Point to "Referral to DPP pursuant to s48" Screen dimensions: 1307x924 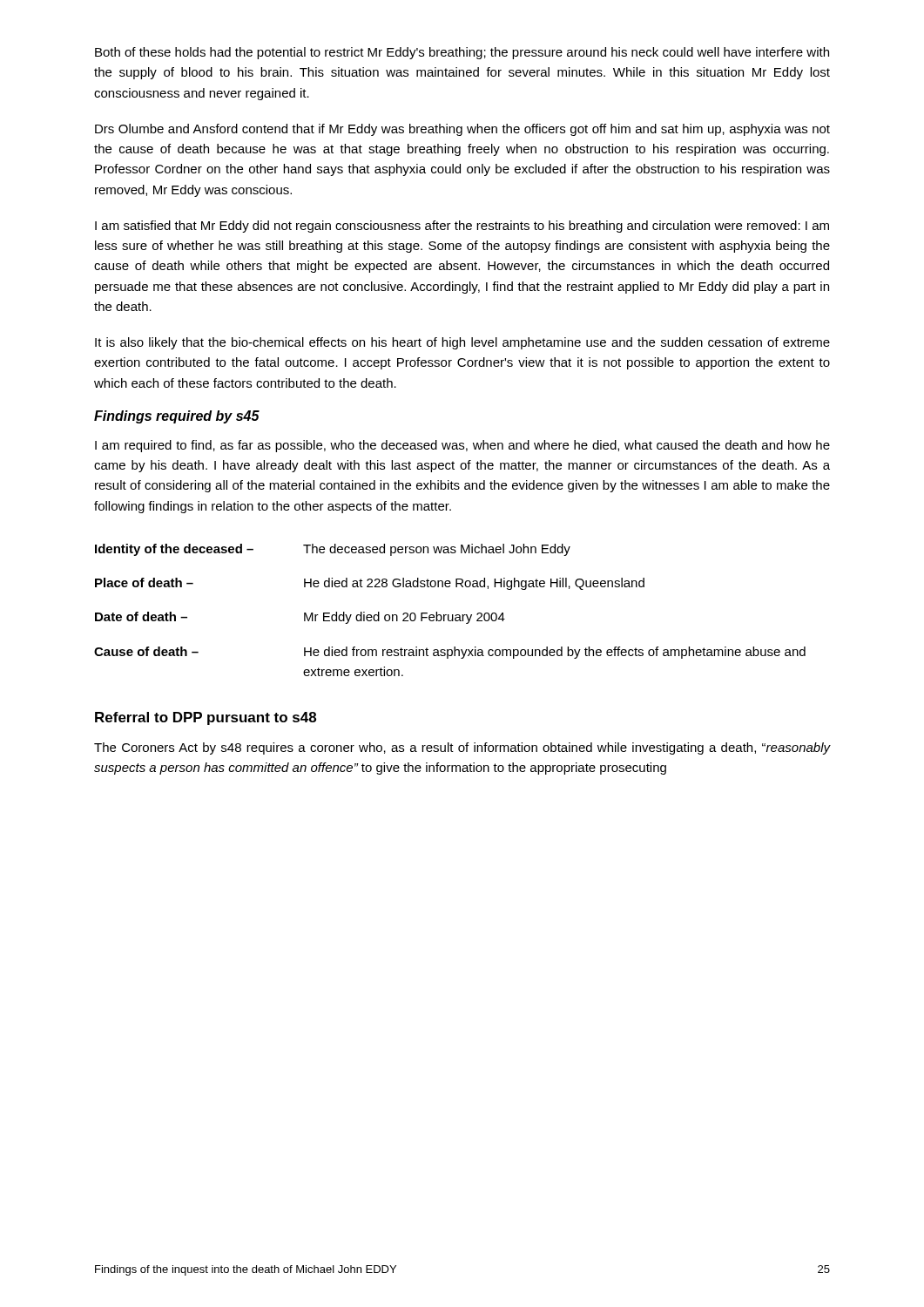pos(205,718)
